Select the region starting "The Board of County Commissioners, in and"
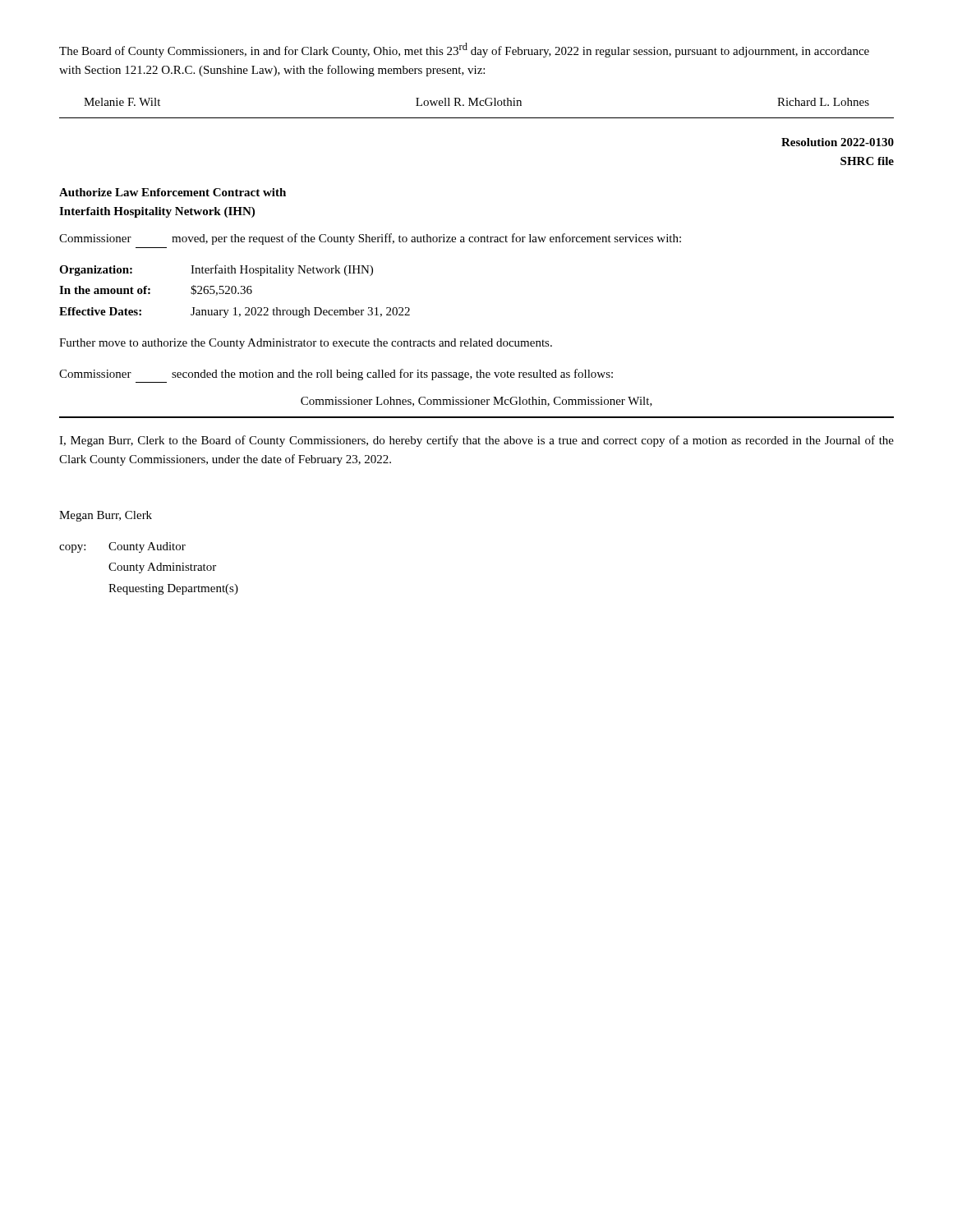953x1232 pixels. coord(464,59)
